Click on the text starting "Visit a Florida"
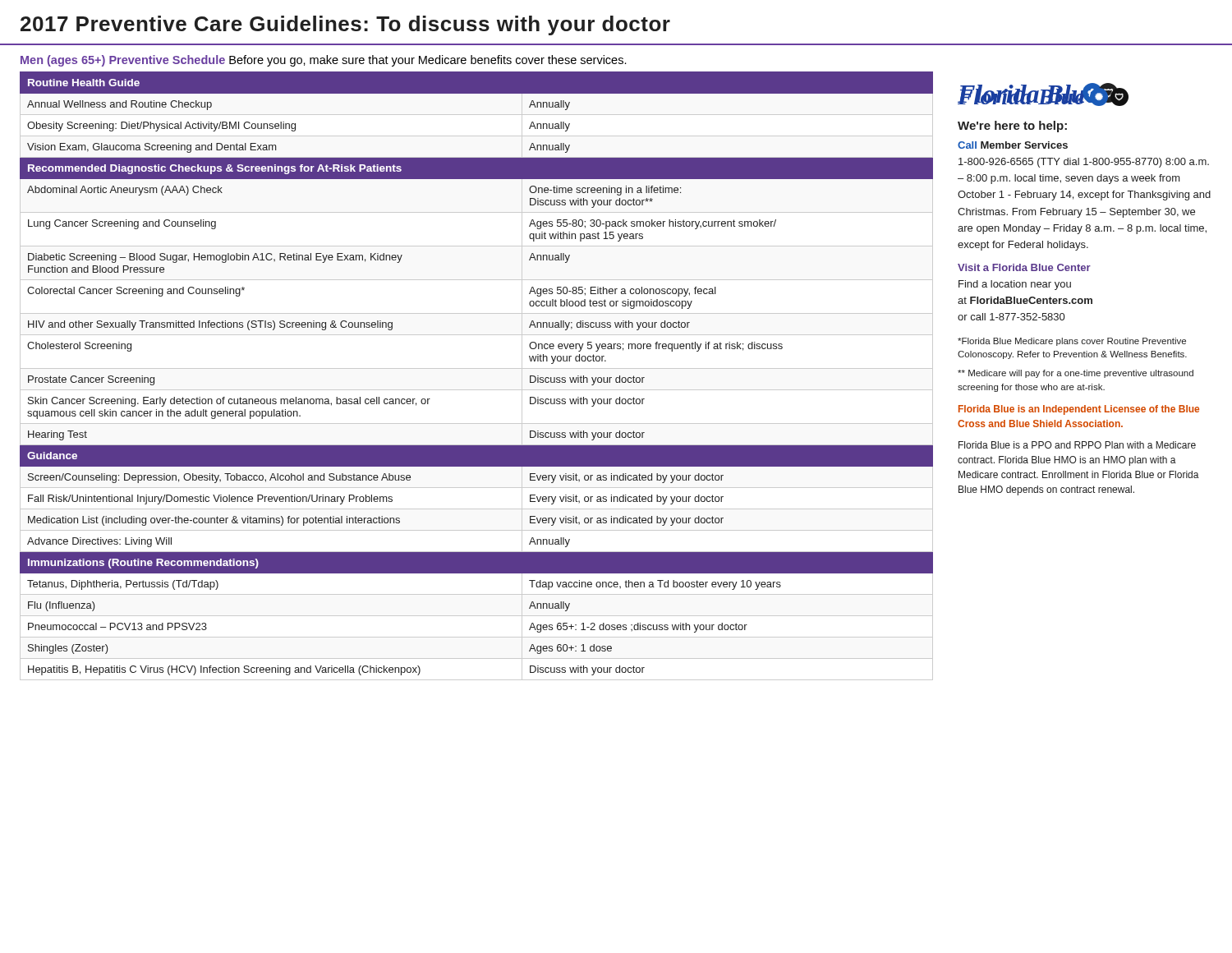The height and width of the screenshot is (953, 1232). pyautogui.click(x=1025, y=292)
